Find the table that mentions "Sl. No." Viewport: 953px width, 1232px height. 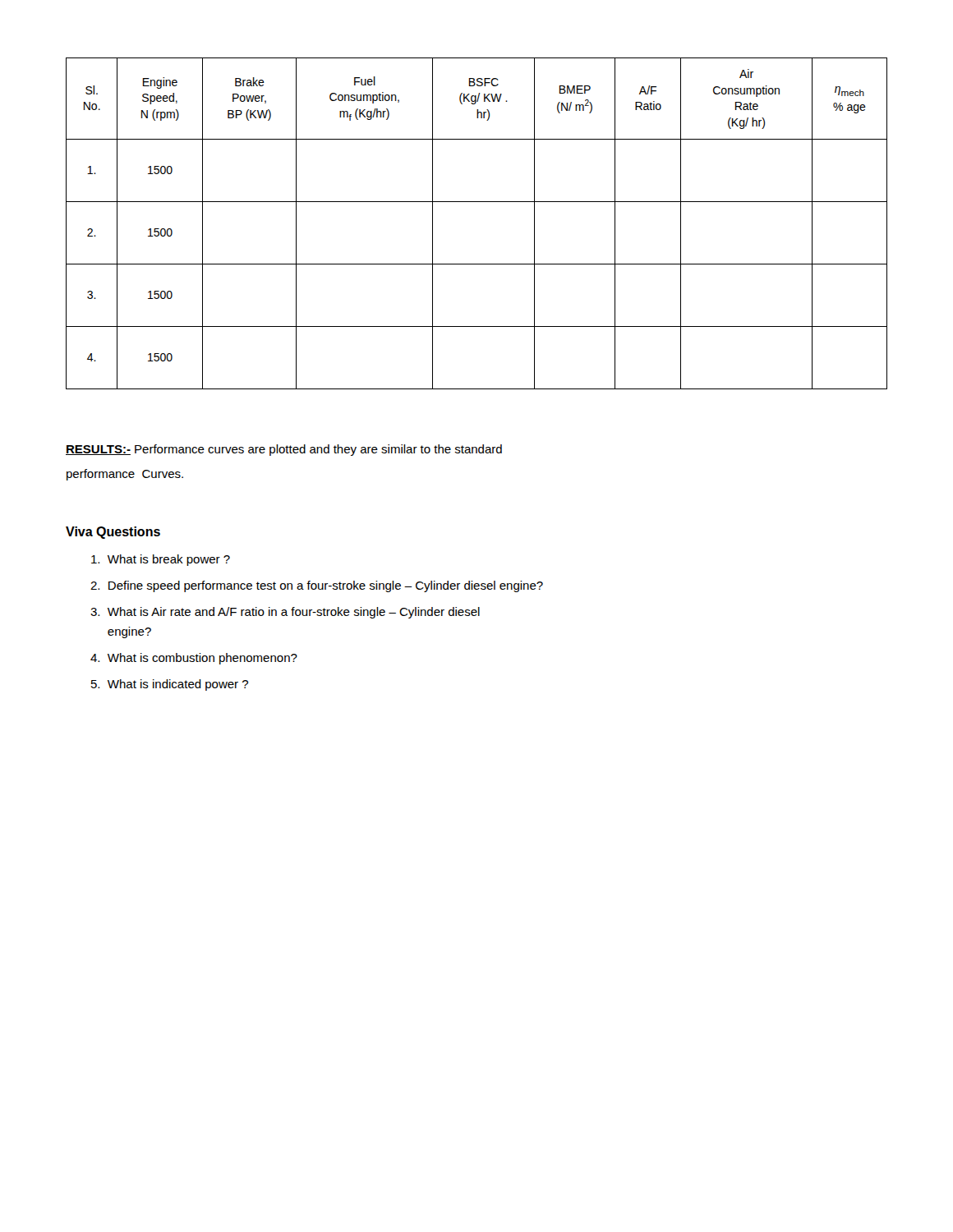(x=476, y=224)
